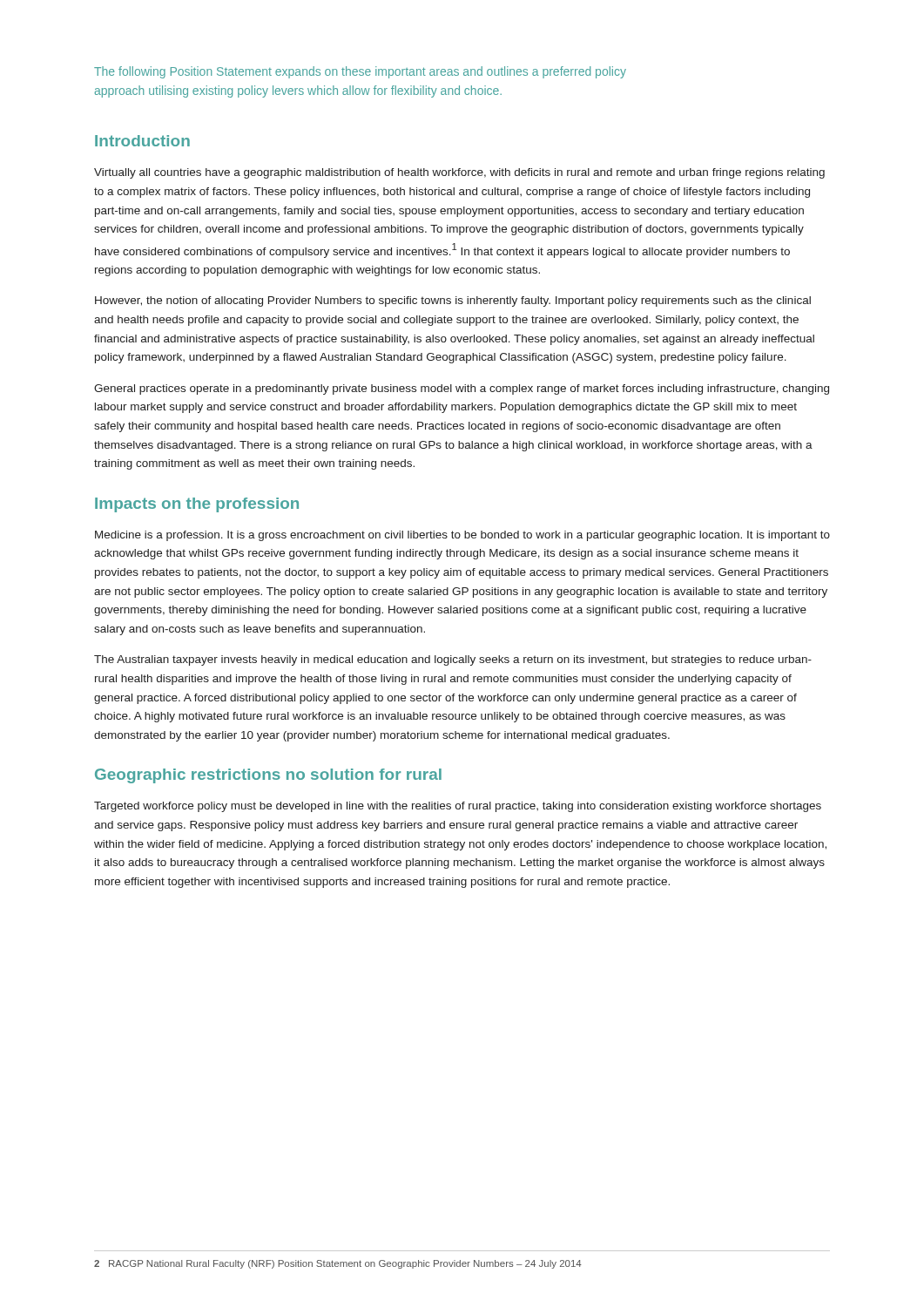Click on the text block that reads "General practices operate"

tap(462, 426)
